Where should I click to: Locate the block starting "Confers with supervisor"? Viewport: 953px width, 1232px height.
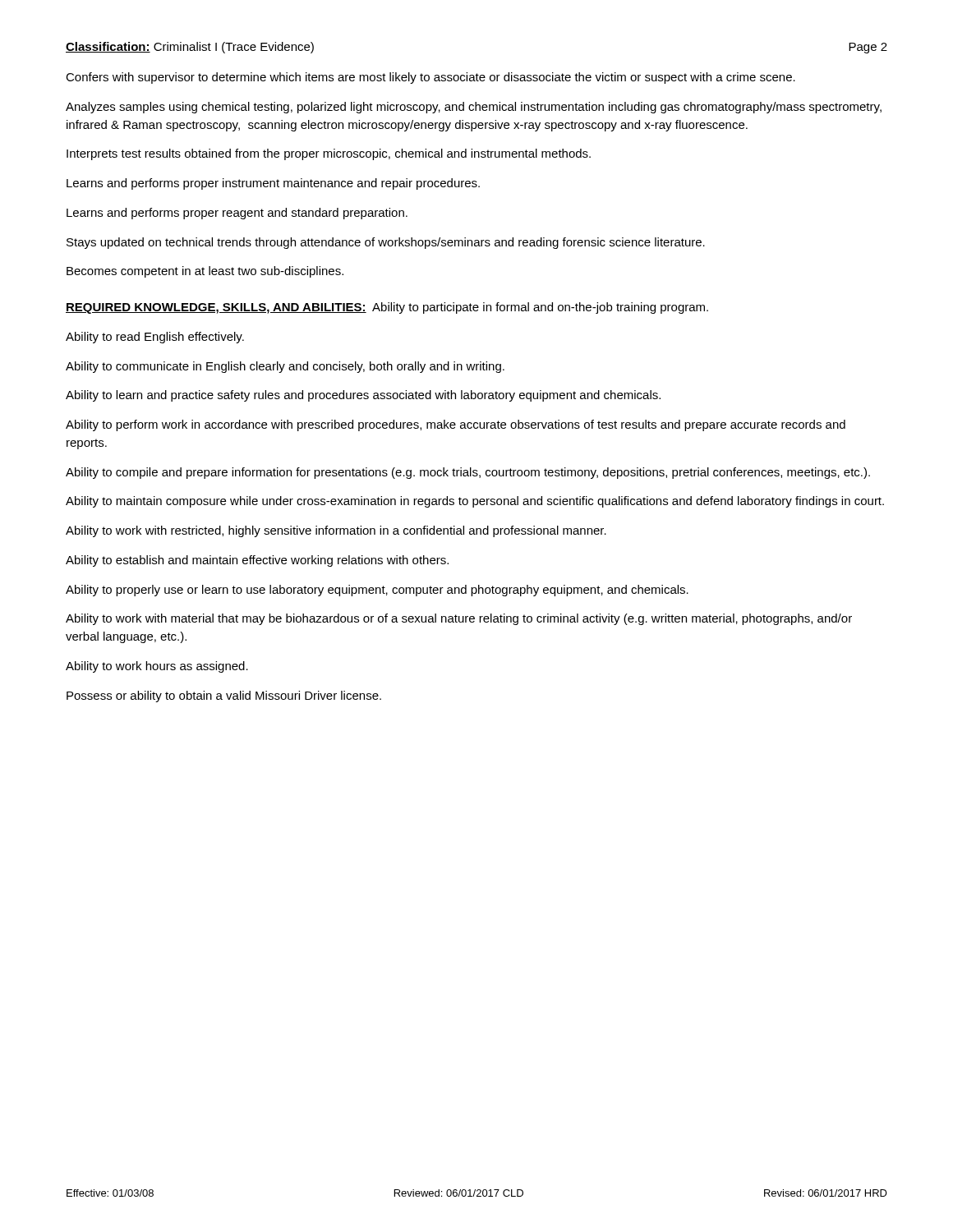(x=431, y=77)
